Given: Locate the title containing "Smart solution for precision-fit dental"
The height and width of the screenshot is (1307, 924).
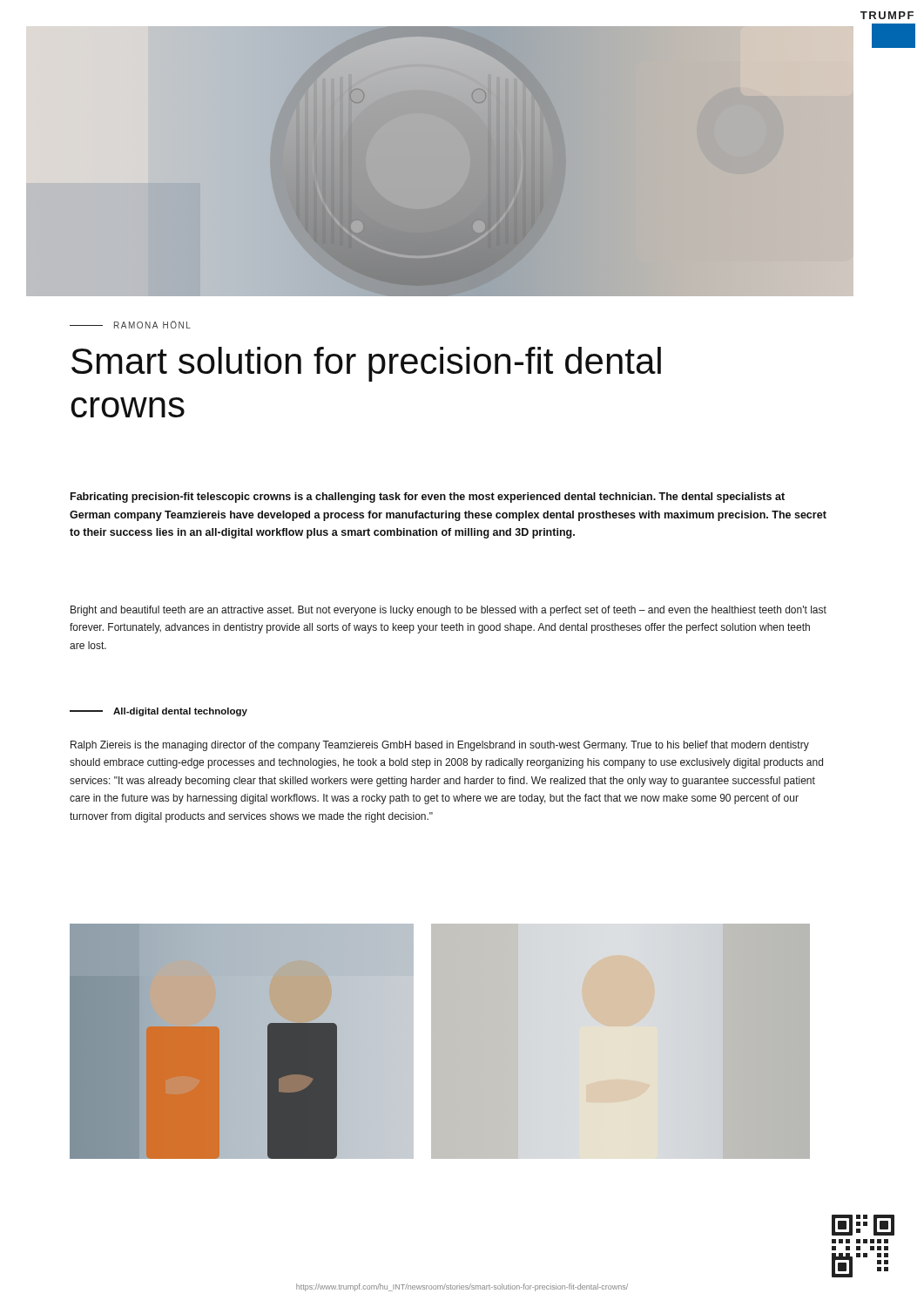Looking at the screenshot, I should (x=367, y=383).
